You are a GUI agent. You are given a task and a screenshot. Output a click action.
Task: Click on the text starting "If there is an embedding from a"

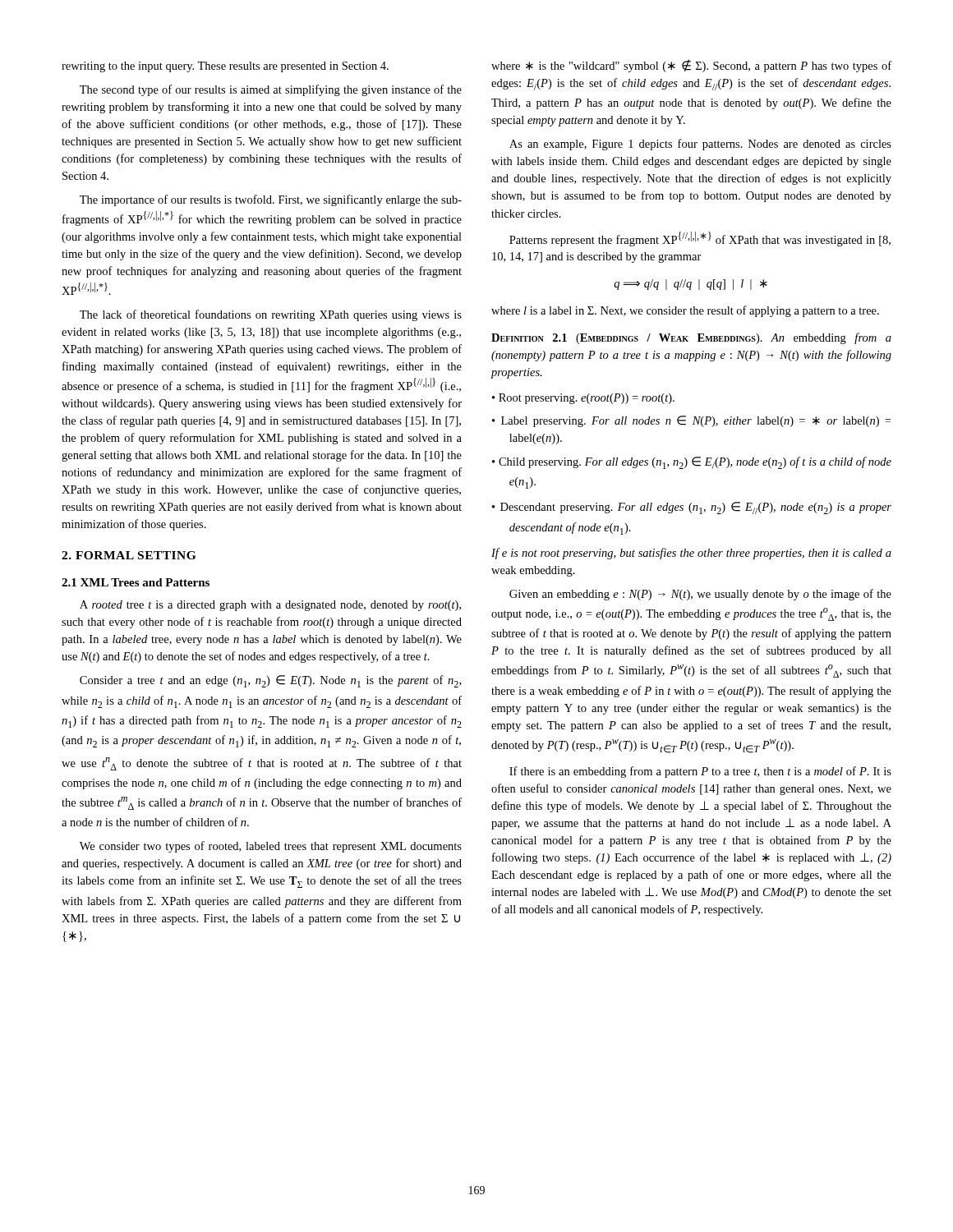pyautogui.click(x=691, y=841)
